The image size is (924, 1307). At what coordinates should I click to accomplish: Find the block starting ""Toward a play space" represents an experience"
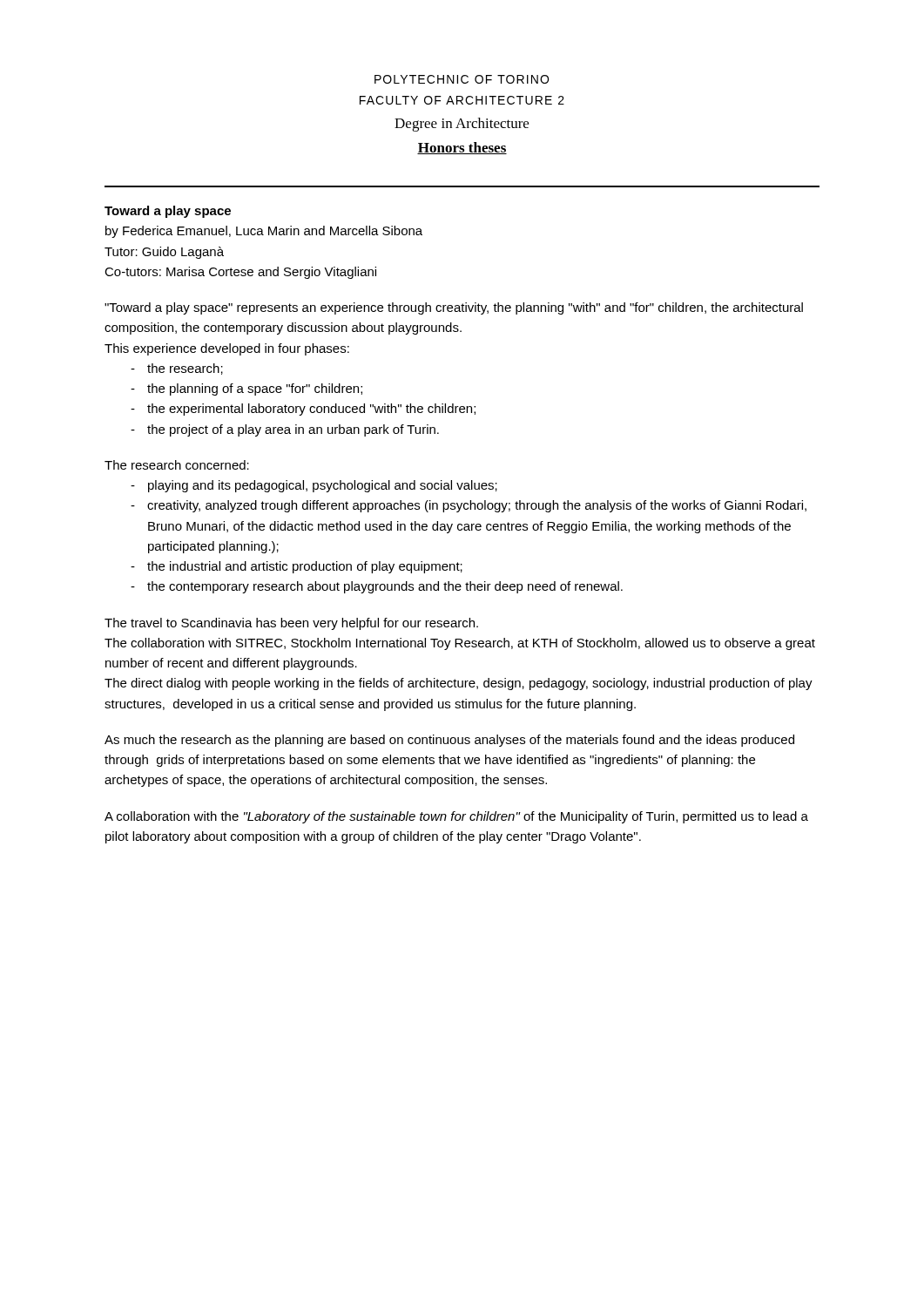(454, 328)
